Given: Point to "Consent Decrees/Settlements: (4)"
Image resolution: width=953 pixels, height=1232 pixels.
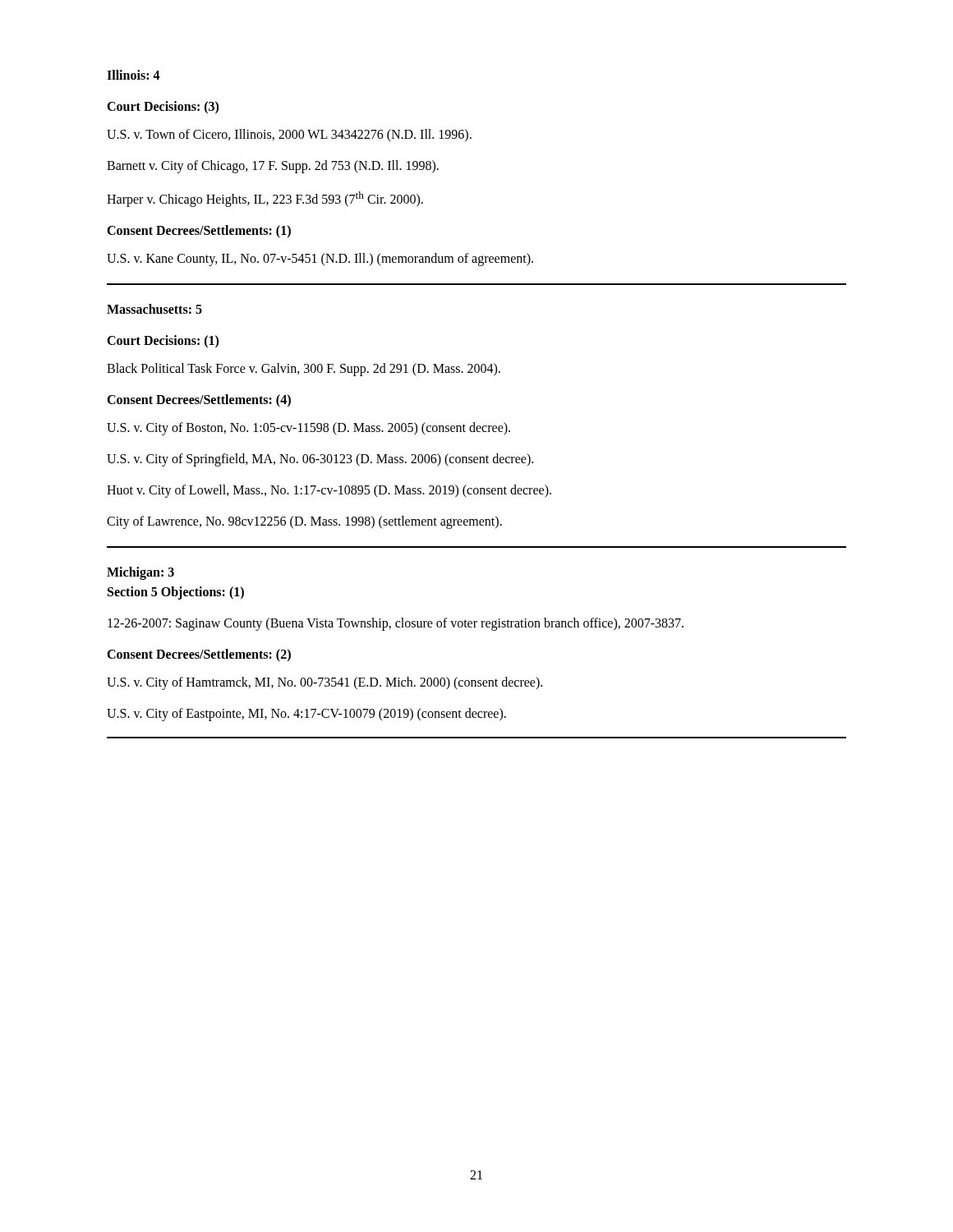Looking at the screenshot, I should pos(199,400).
